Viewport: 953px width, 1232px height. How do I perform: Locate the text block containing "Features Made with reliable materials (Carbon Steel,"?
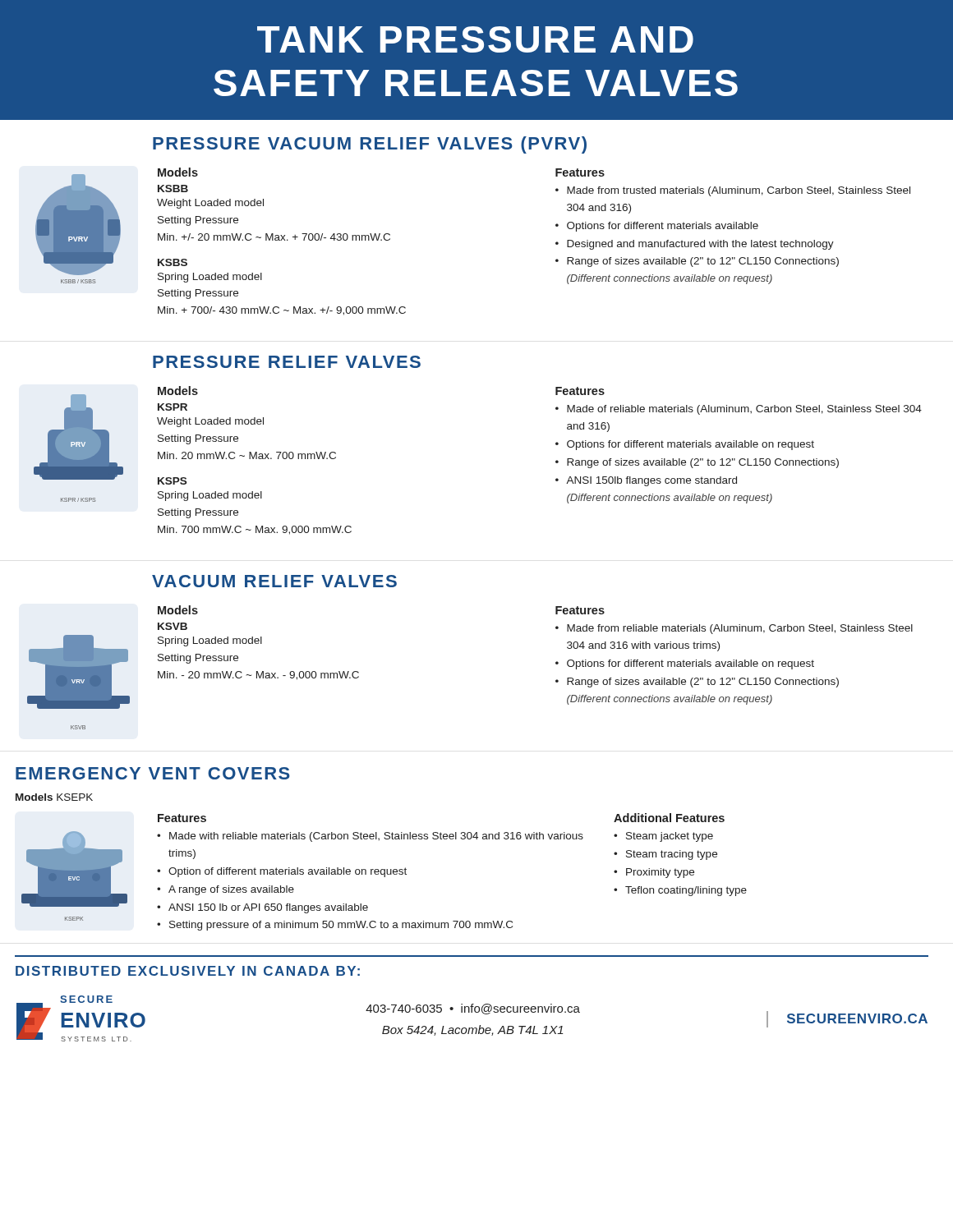377,873
